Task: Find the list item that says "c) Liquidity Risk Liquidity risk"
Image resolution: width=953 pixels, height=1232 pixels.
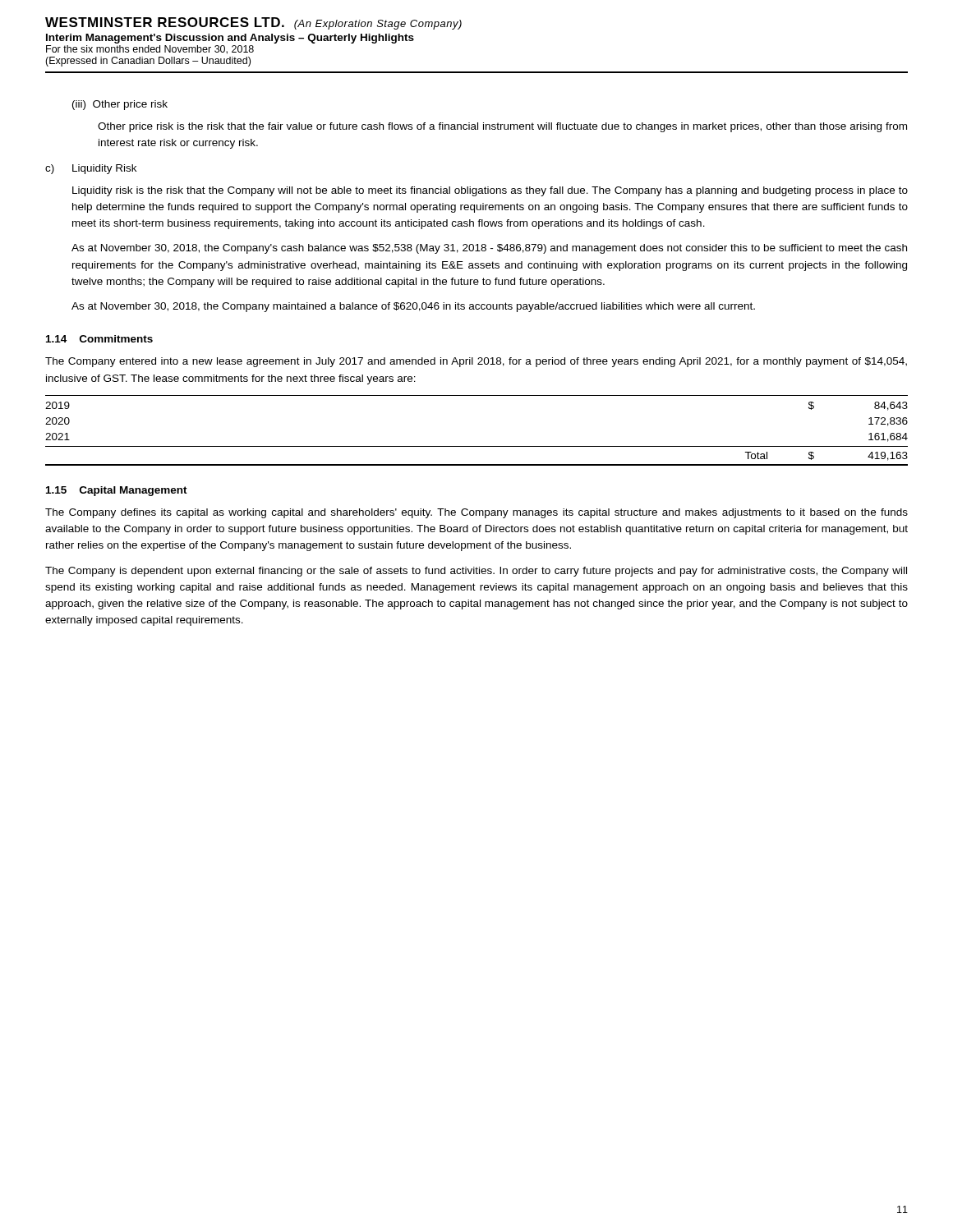Action: pyautogui.click(x=476, y=238)
